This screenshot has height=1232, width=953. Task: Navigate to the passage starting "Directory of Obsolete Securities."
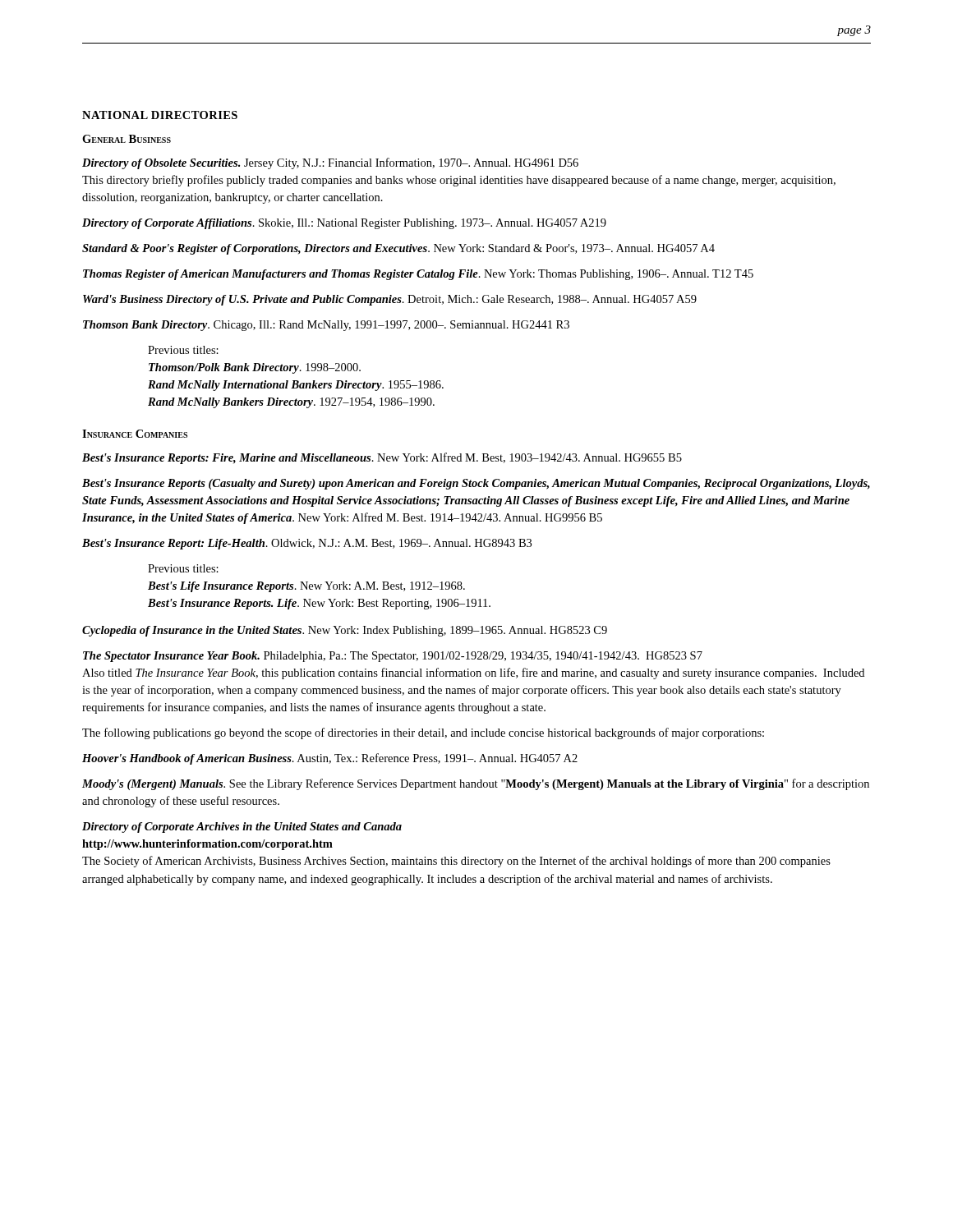tap(476, 180)
